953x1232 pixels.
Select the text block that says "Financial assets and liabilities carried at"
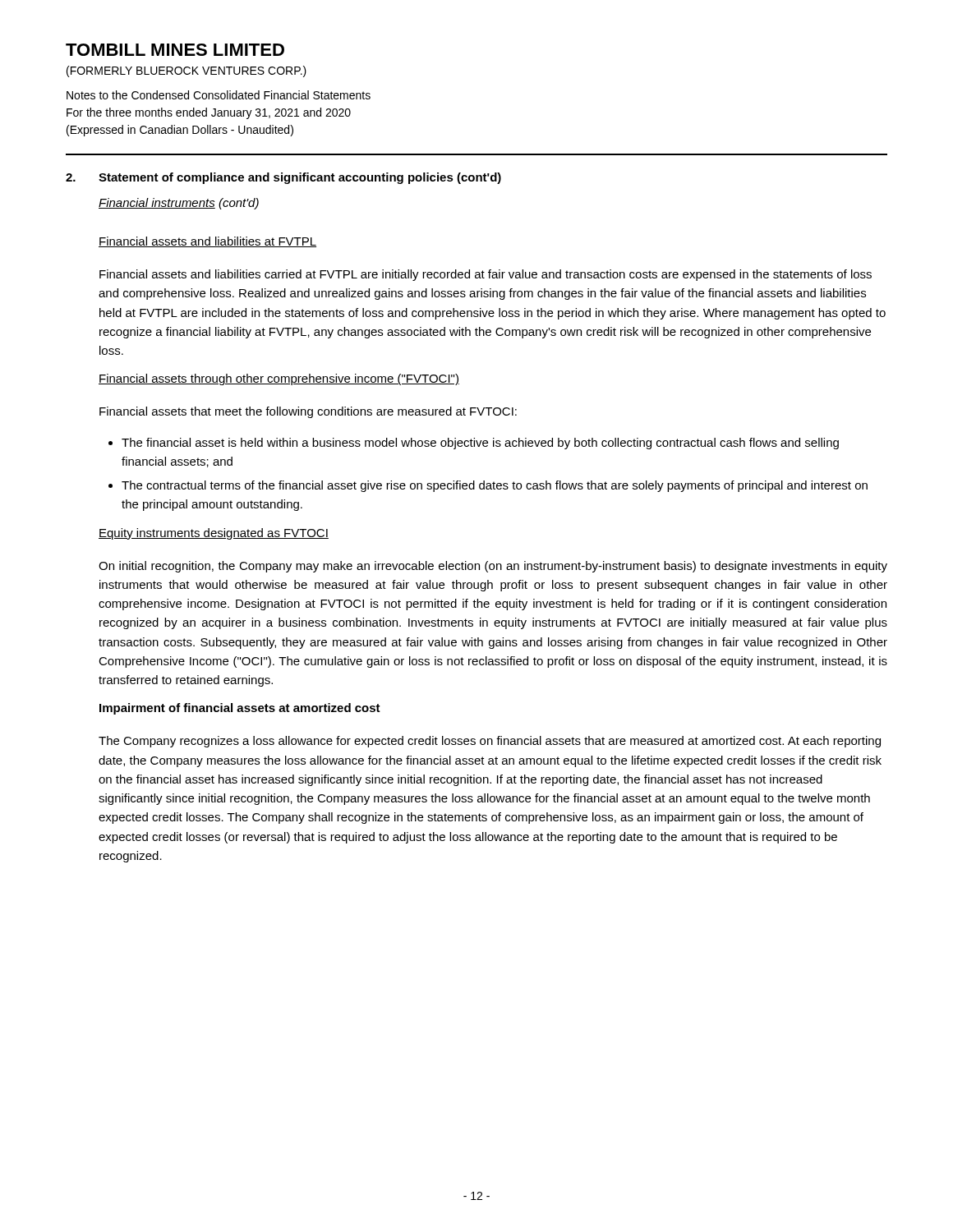pos(492,312)
